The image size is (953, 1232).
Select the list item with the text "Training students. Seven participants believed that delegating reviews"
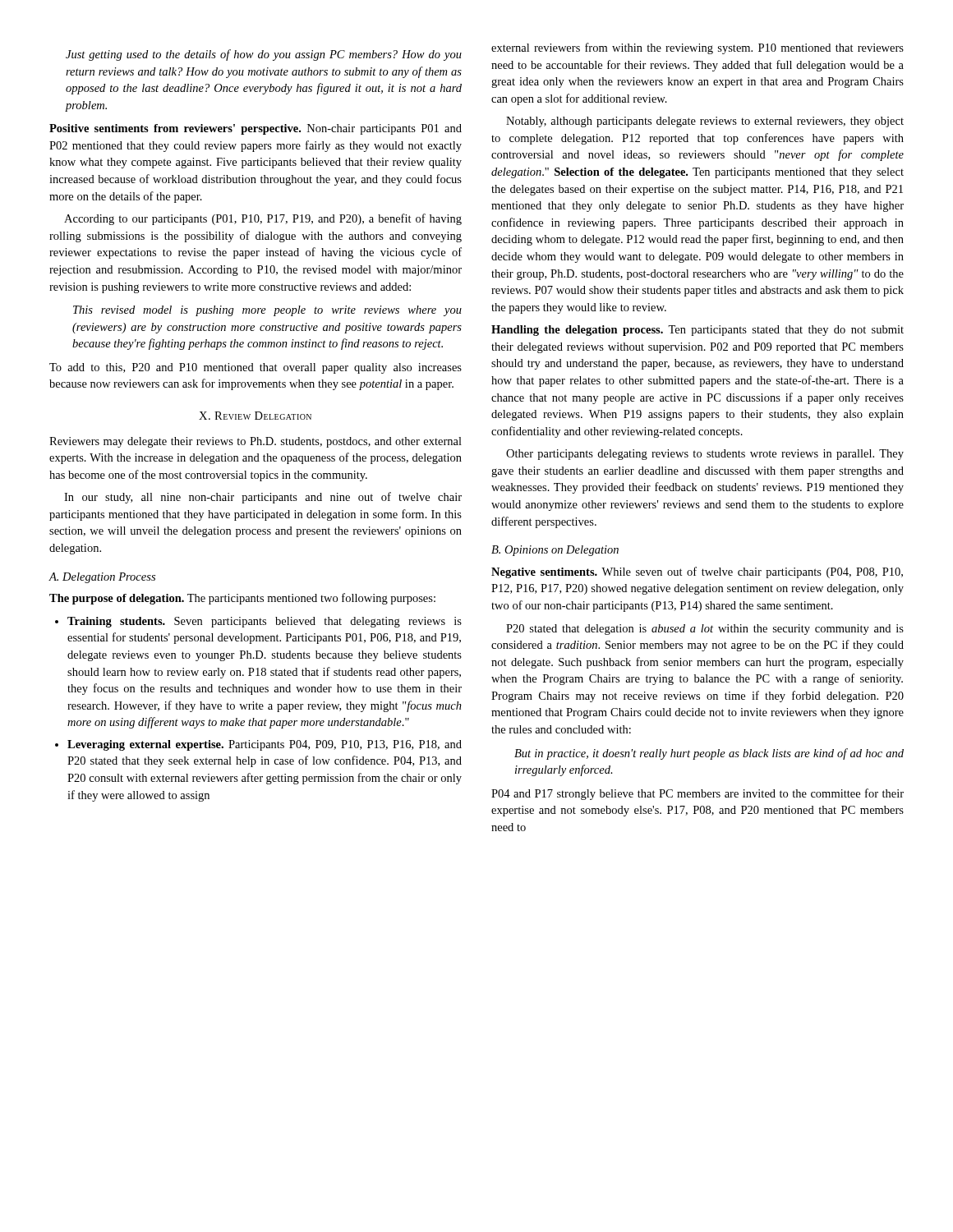point(265,672)
